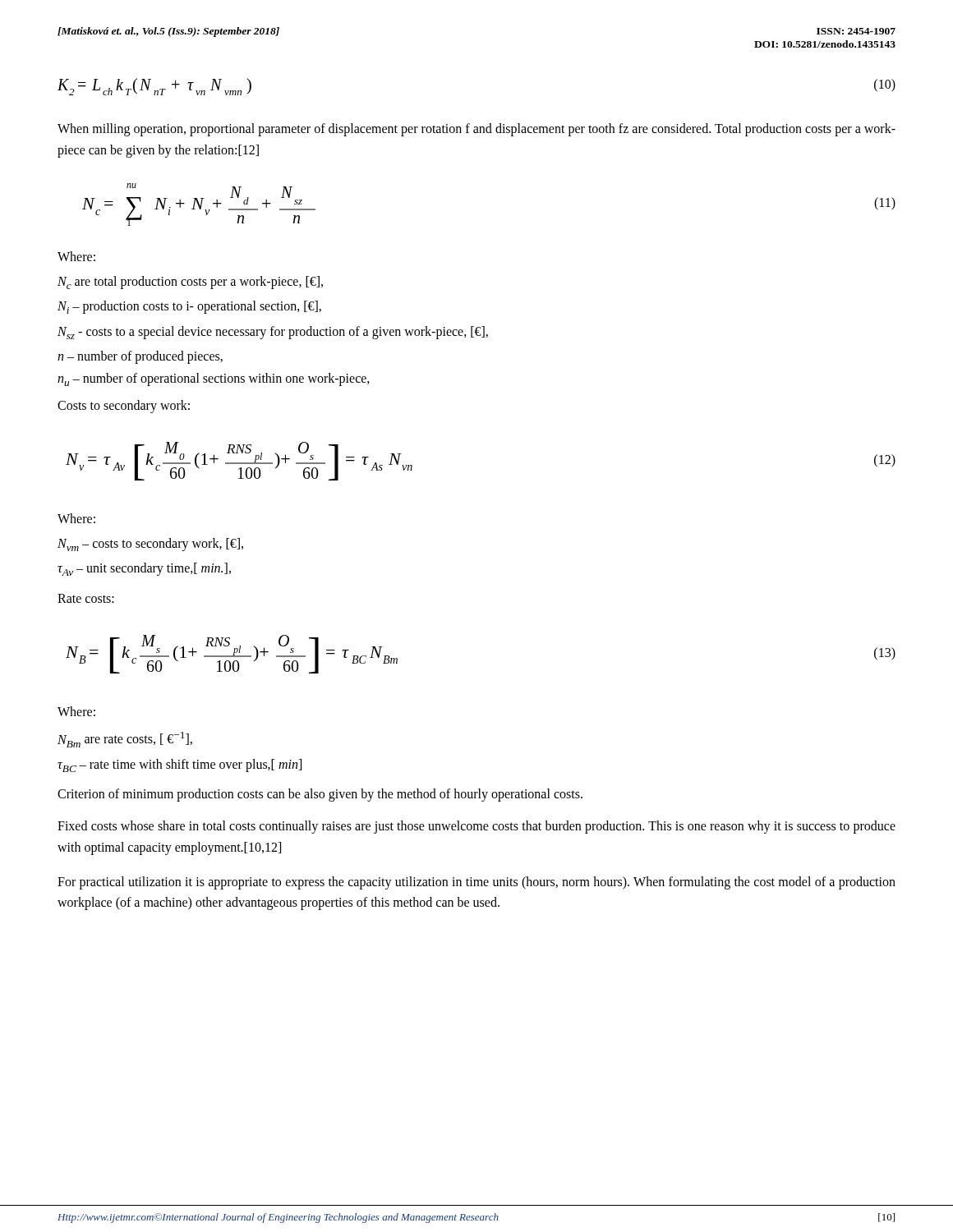Locate the list item containing "Nc are total production costs per"
The image size is (953, 1232).
[191, 283]
